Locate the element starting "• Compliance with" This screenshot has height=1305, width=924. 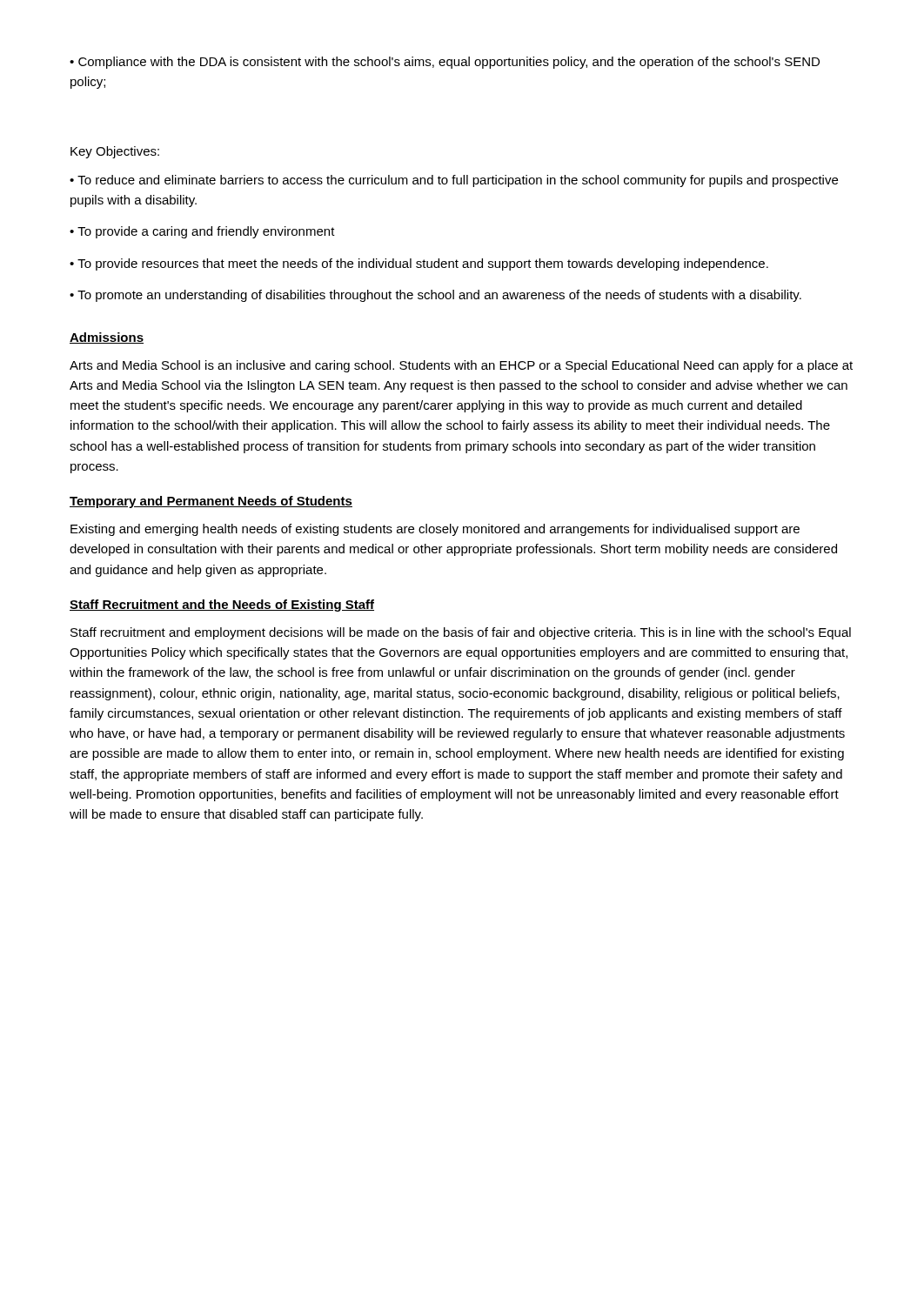click(x=445, y=71)
